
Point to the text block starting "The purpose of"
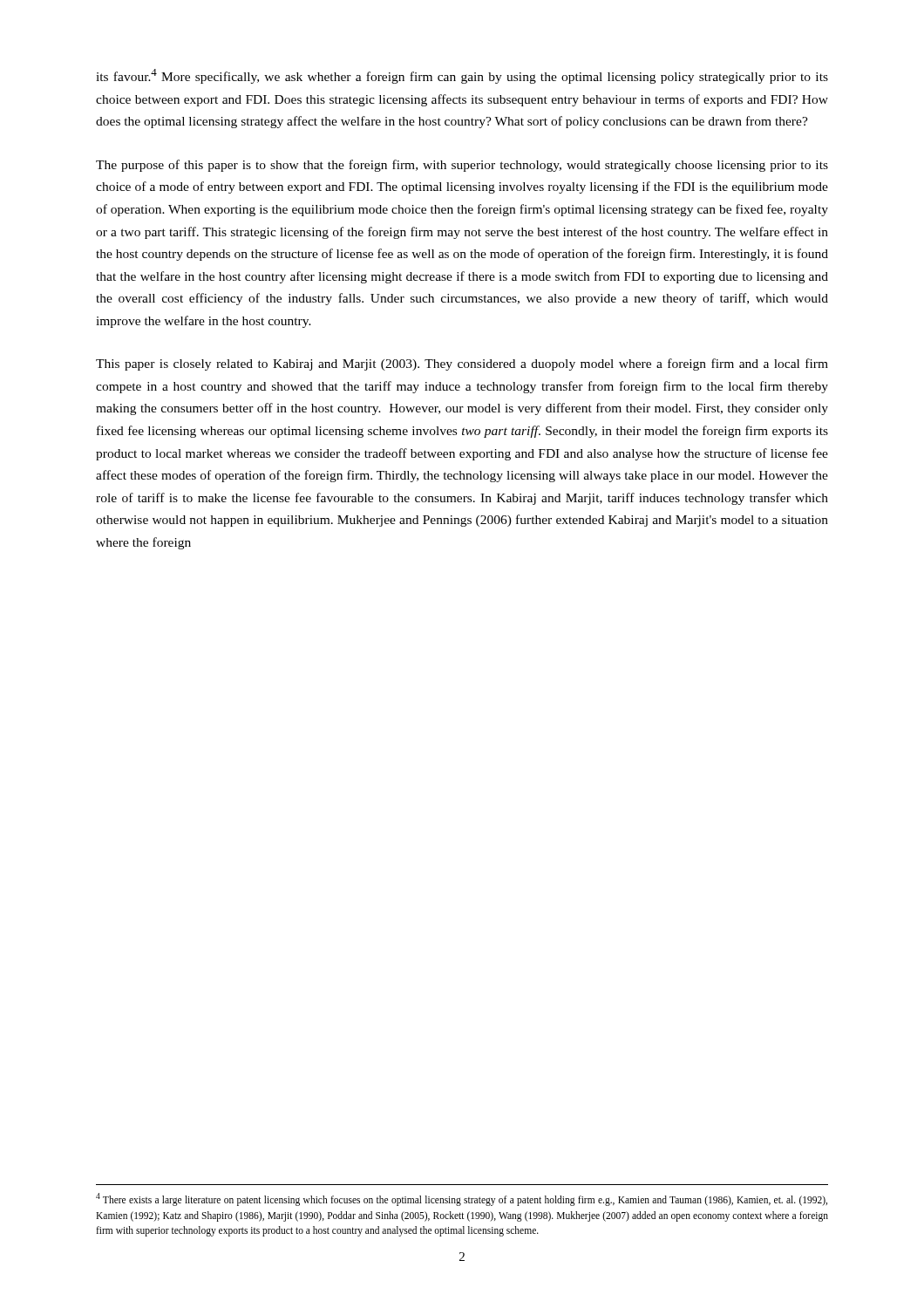[462, 242]
